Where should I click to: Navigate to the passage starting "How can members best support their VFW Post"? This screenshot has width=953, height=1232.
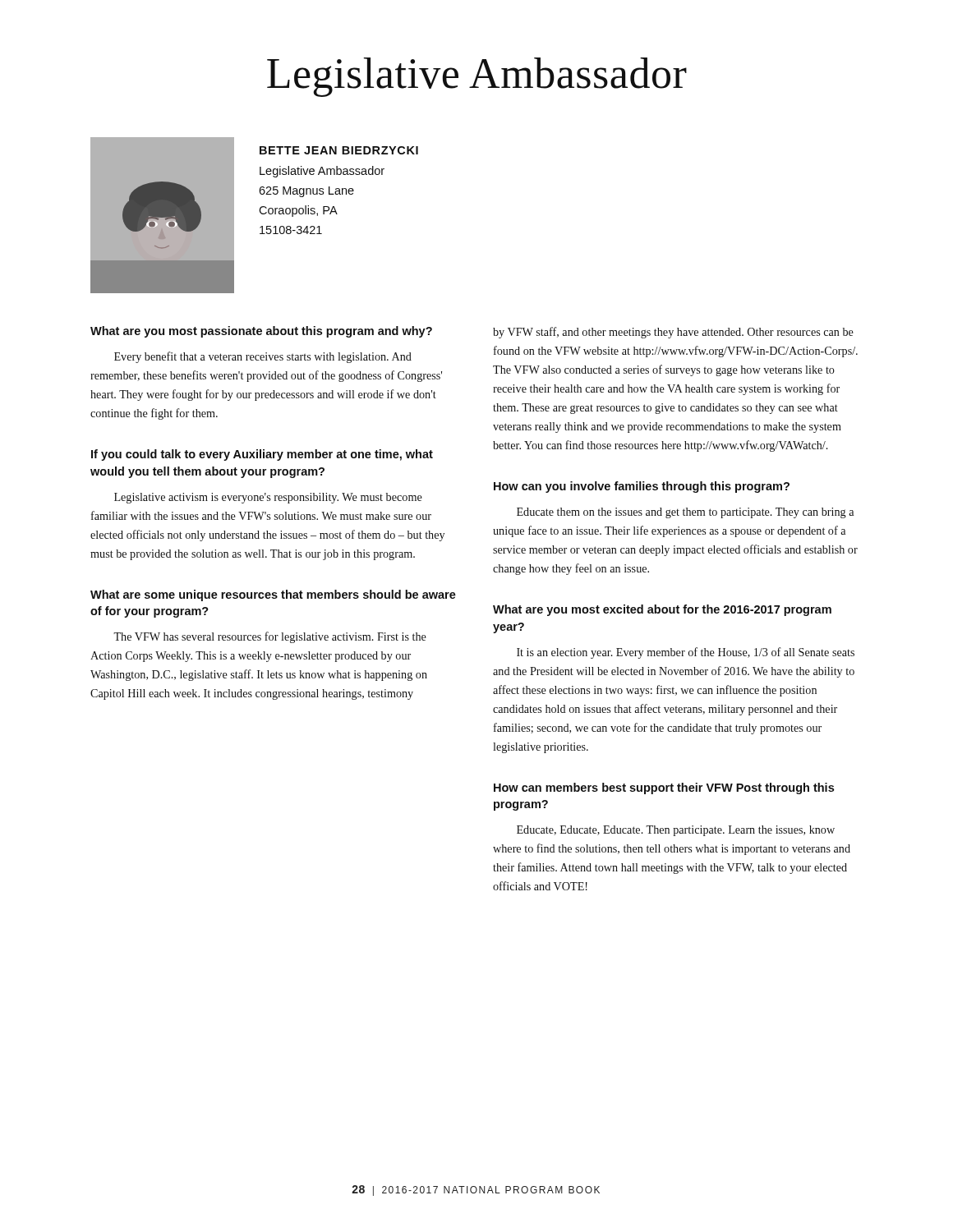664,796
